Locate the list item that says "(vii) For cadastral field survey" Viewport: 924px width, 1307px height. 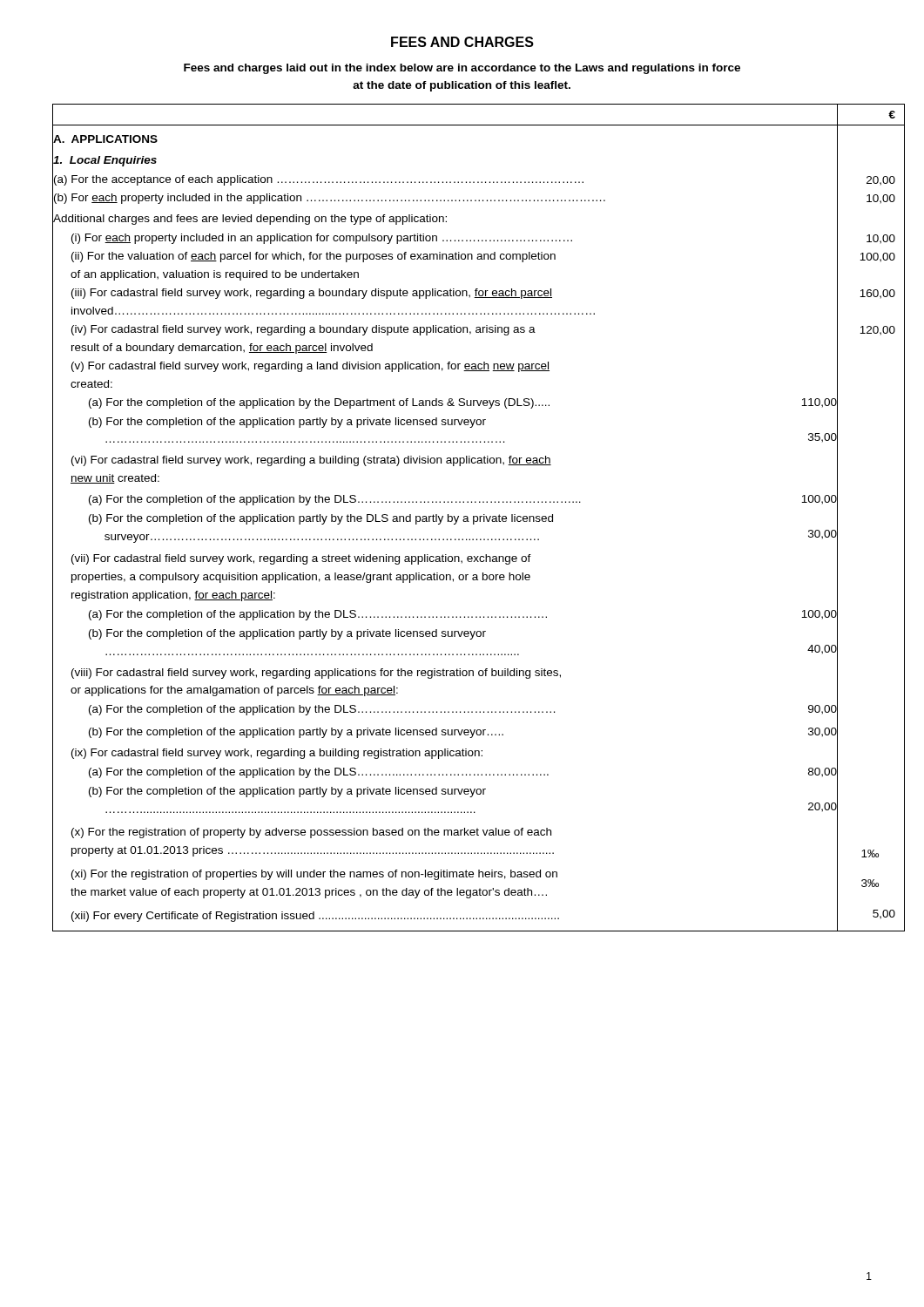coord(301,576)
